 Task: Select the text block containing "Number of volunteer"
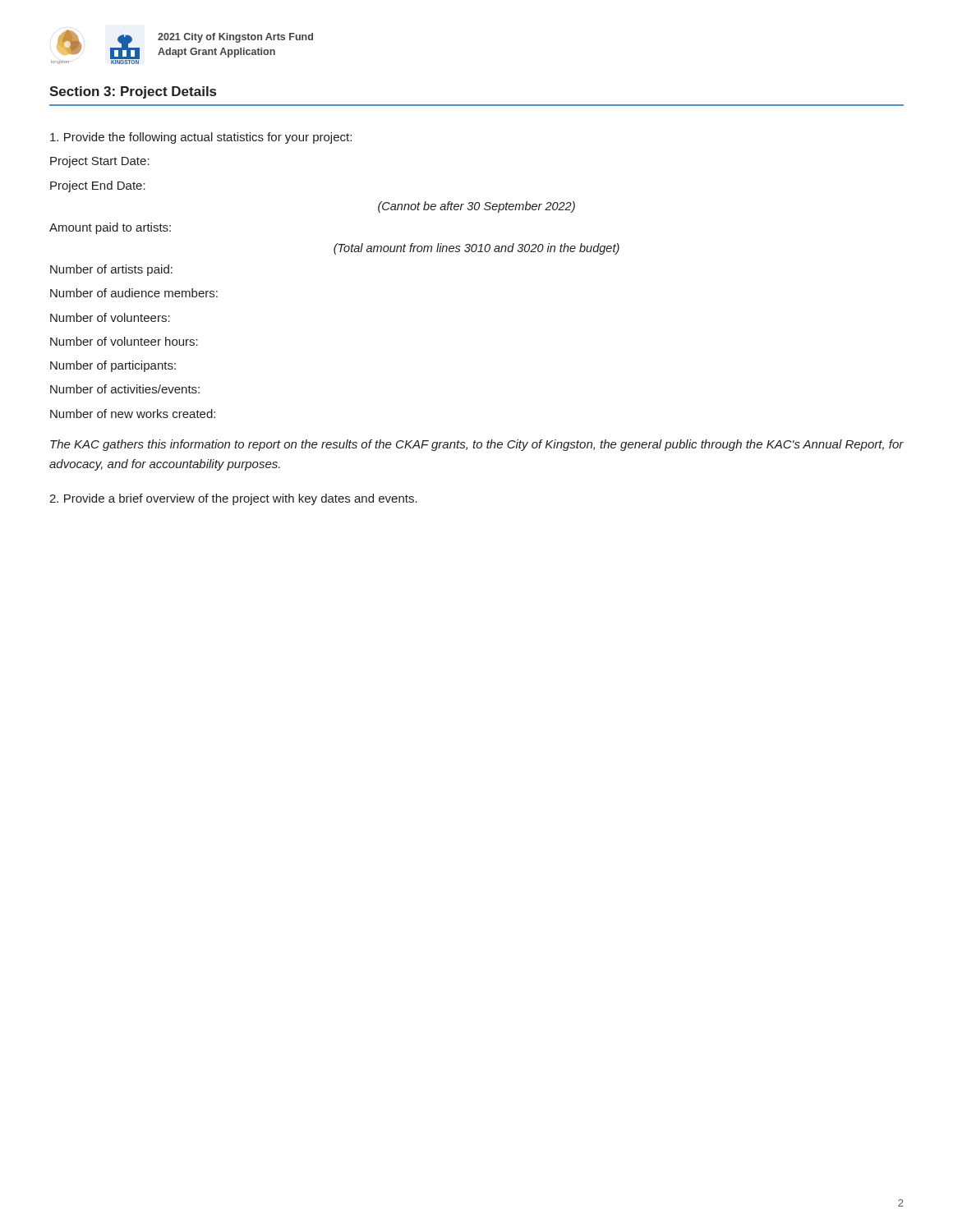coord(124,341)
